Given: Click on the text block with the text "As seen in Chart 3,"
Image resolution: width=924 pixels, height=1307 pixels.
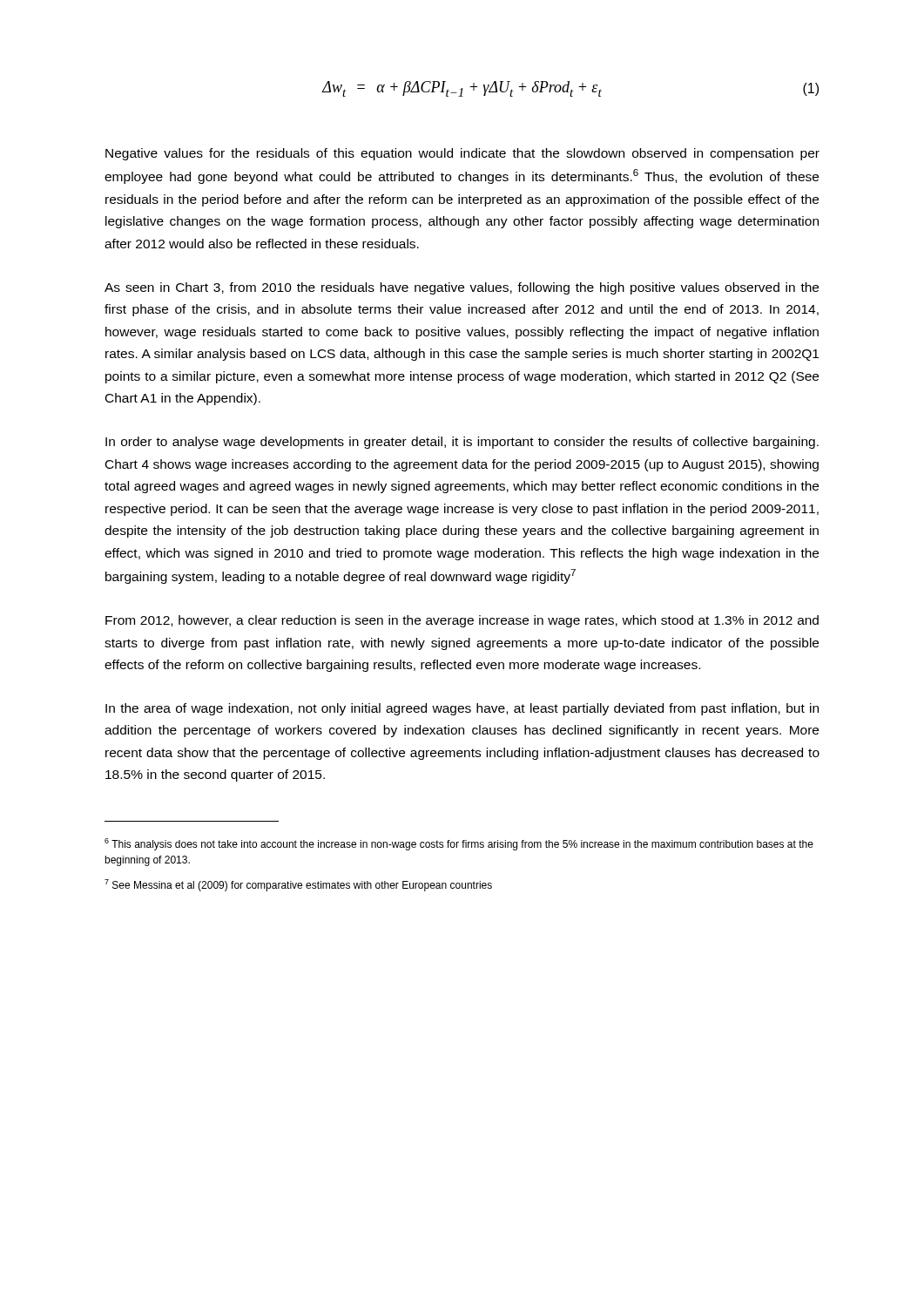Looking at the screenshot, I should pyautogui.click(x=462, y=342).
